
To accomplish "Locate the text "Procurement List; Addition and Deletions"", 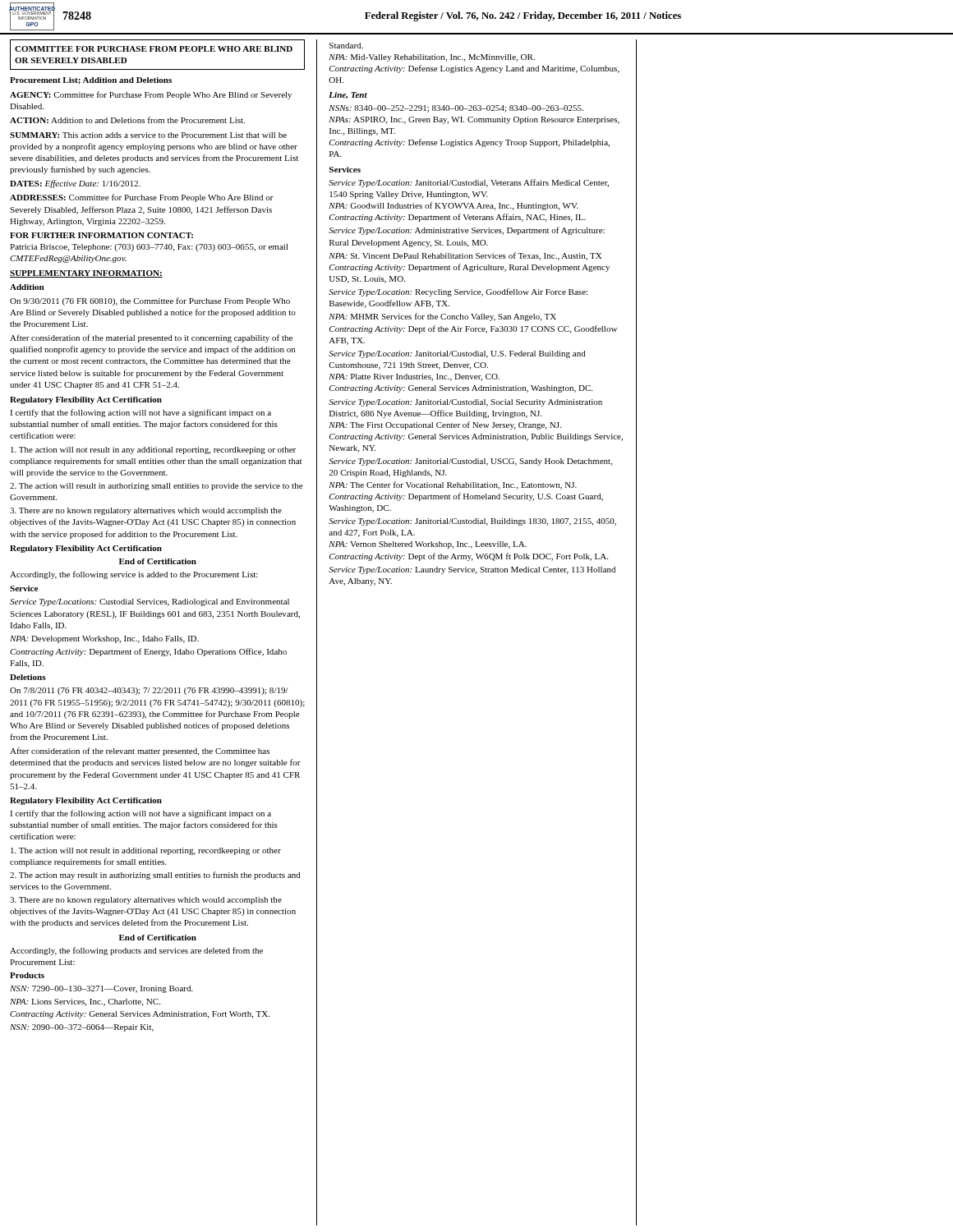I will pos(91,79).
